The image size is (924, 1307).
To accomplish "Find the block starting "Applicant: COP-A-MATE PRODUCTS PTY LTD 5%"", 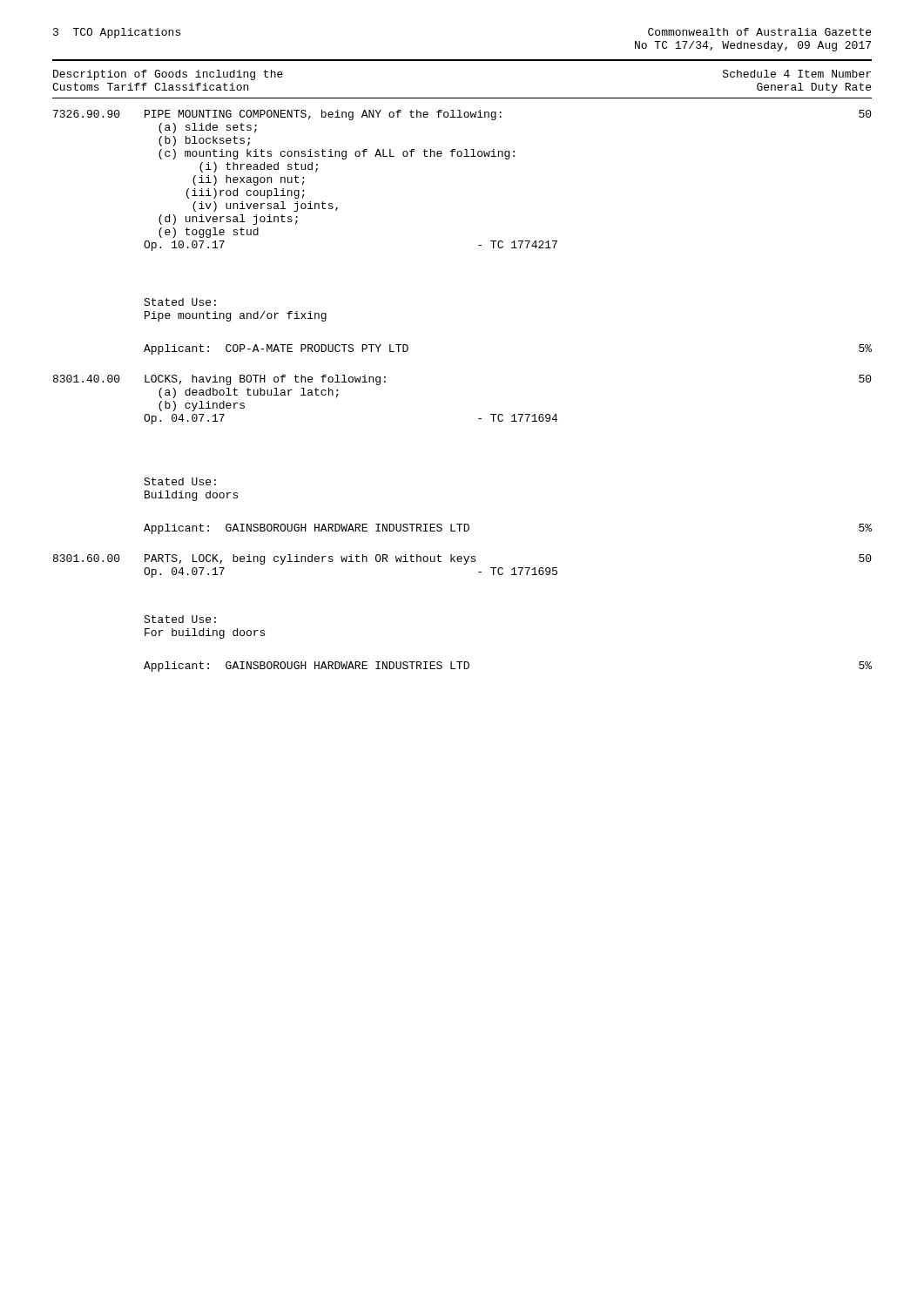I will [175, 349].
